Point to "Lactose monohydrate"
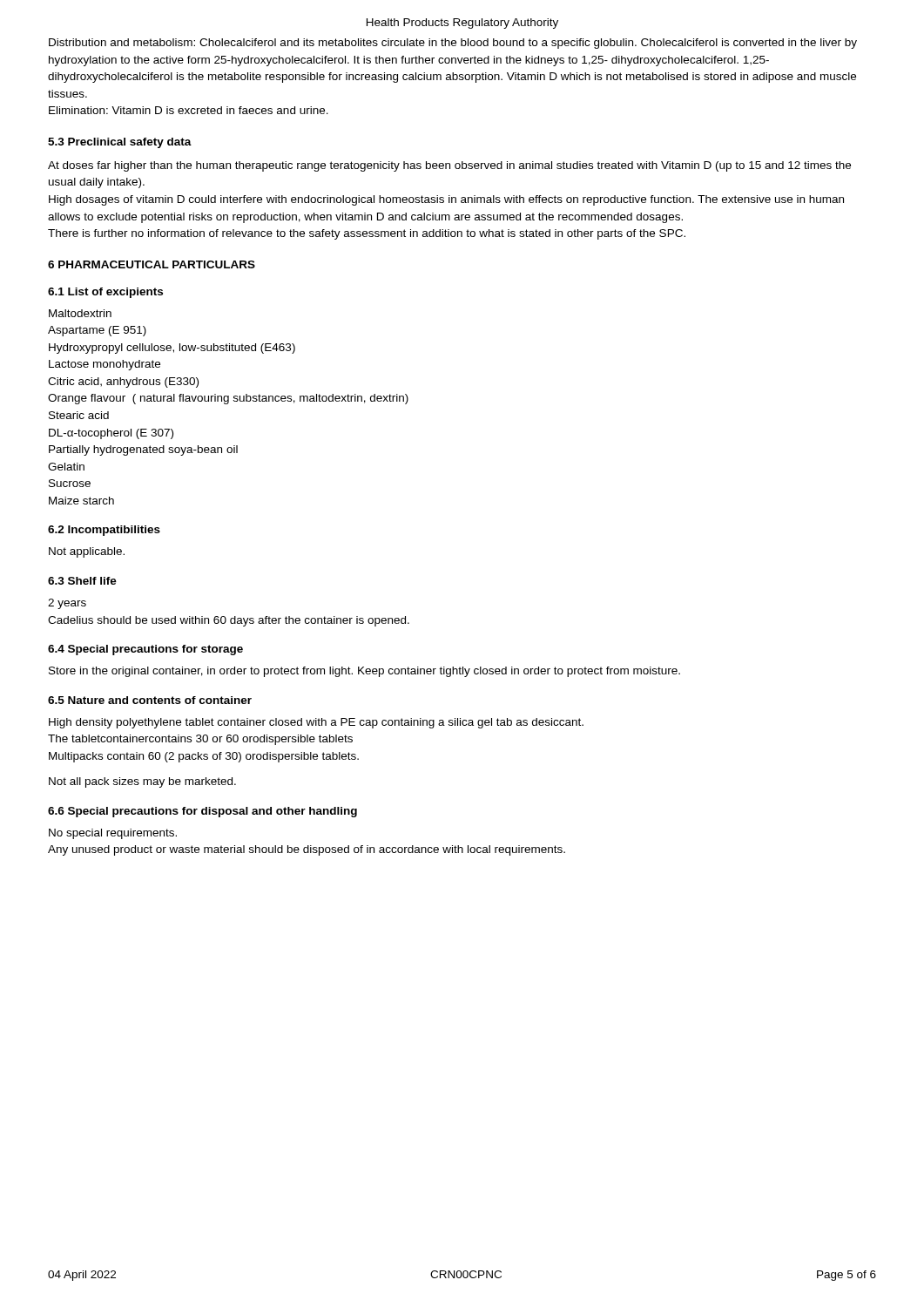Screen dimensions: 1307x924 pyautogui.click(x=104, y=364)
